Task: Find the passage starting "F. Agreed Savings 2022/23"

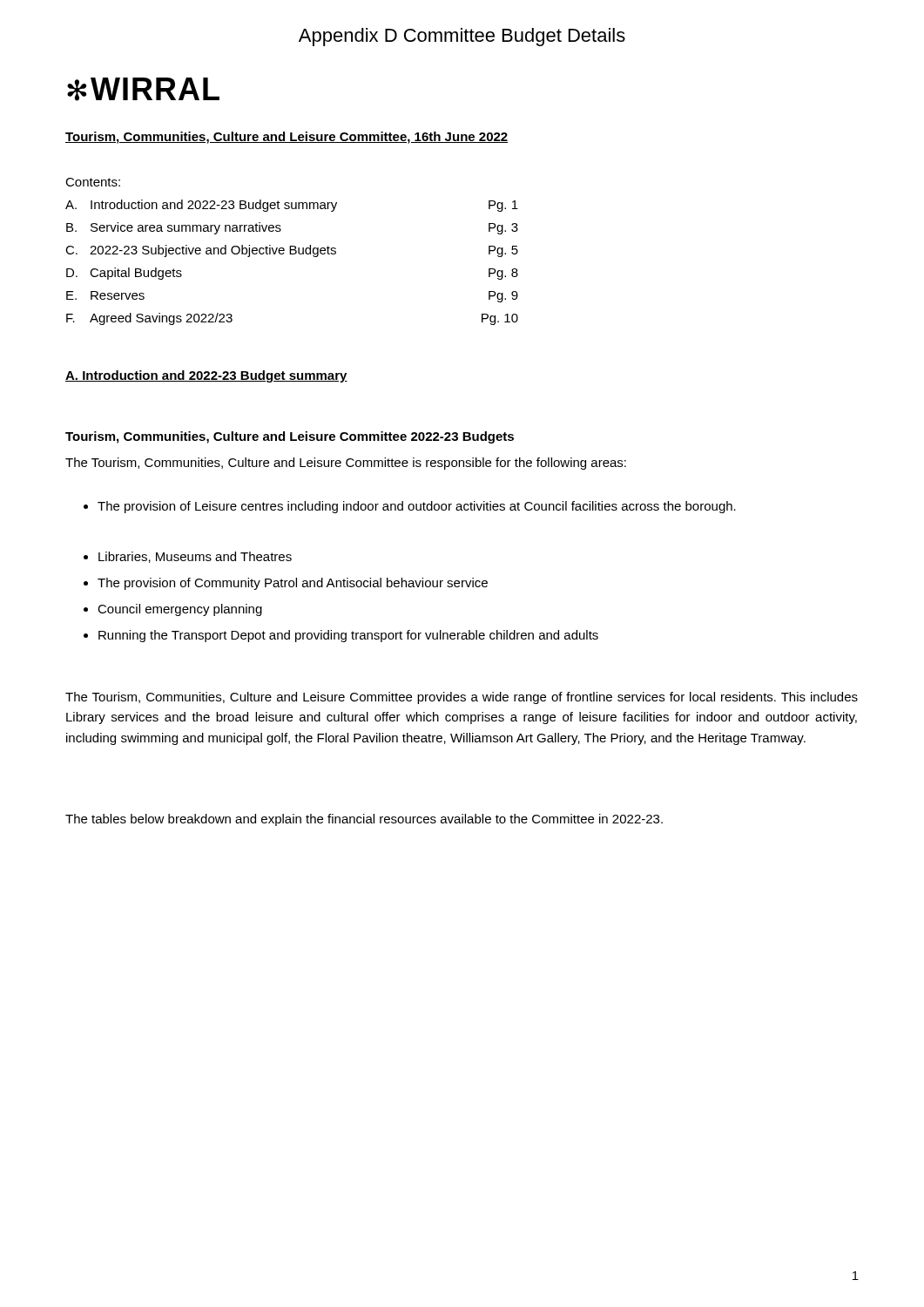Action: click(x=163, y=318)
